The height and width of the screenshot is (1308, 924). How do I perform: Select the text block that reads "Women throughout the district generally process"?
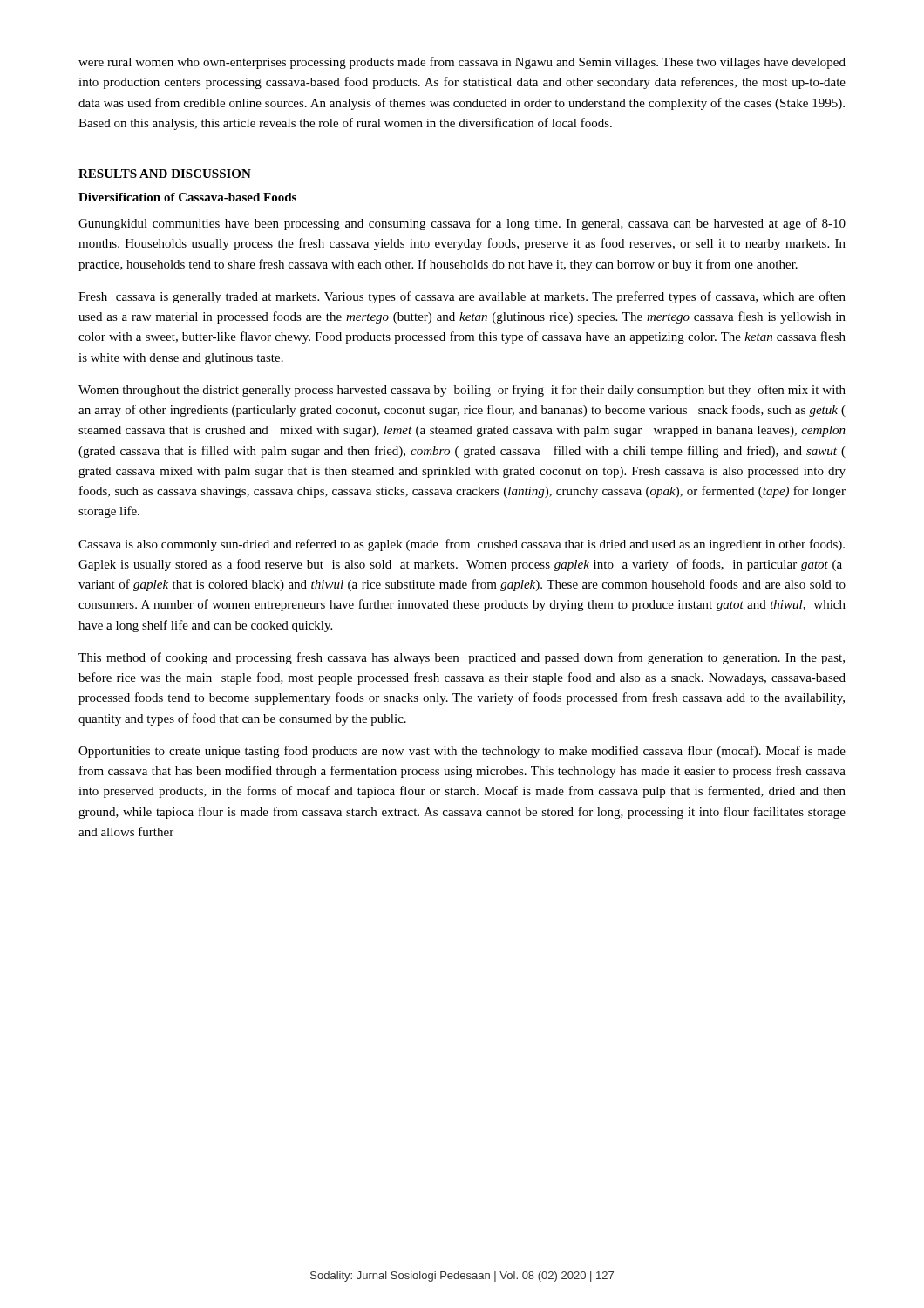click(x=462, y=450)
